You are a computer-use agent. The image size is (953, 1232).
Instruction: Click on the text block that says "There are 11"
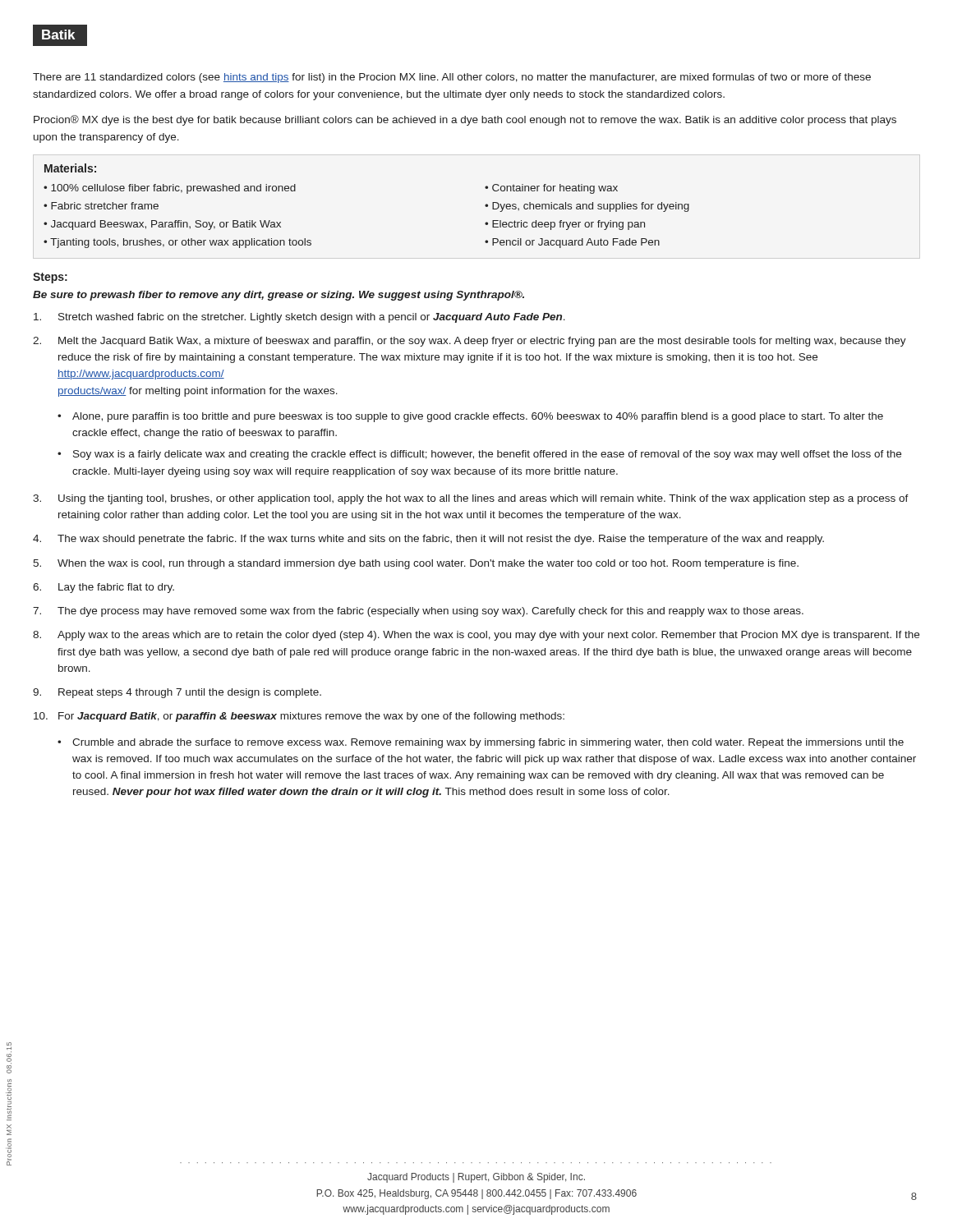[452, 85]
